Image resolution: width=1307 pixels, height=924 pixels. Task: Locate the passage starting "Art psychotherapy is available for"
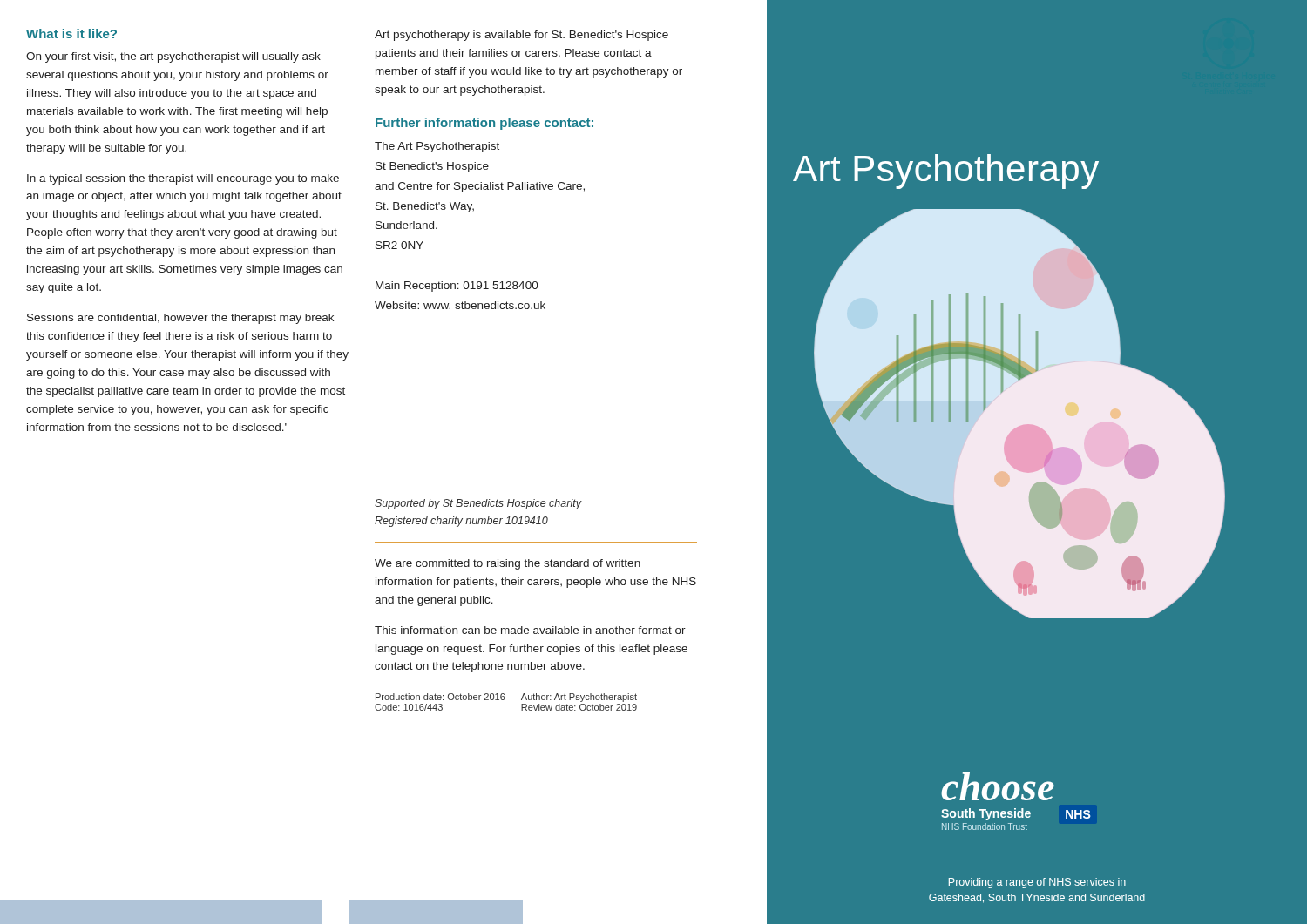(536, 63)
